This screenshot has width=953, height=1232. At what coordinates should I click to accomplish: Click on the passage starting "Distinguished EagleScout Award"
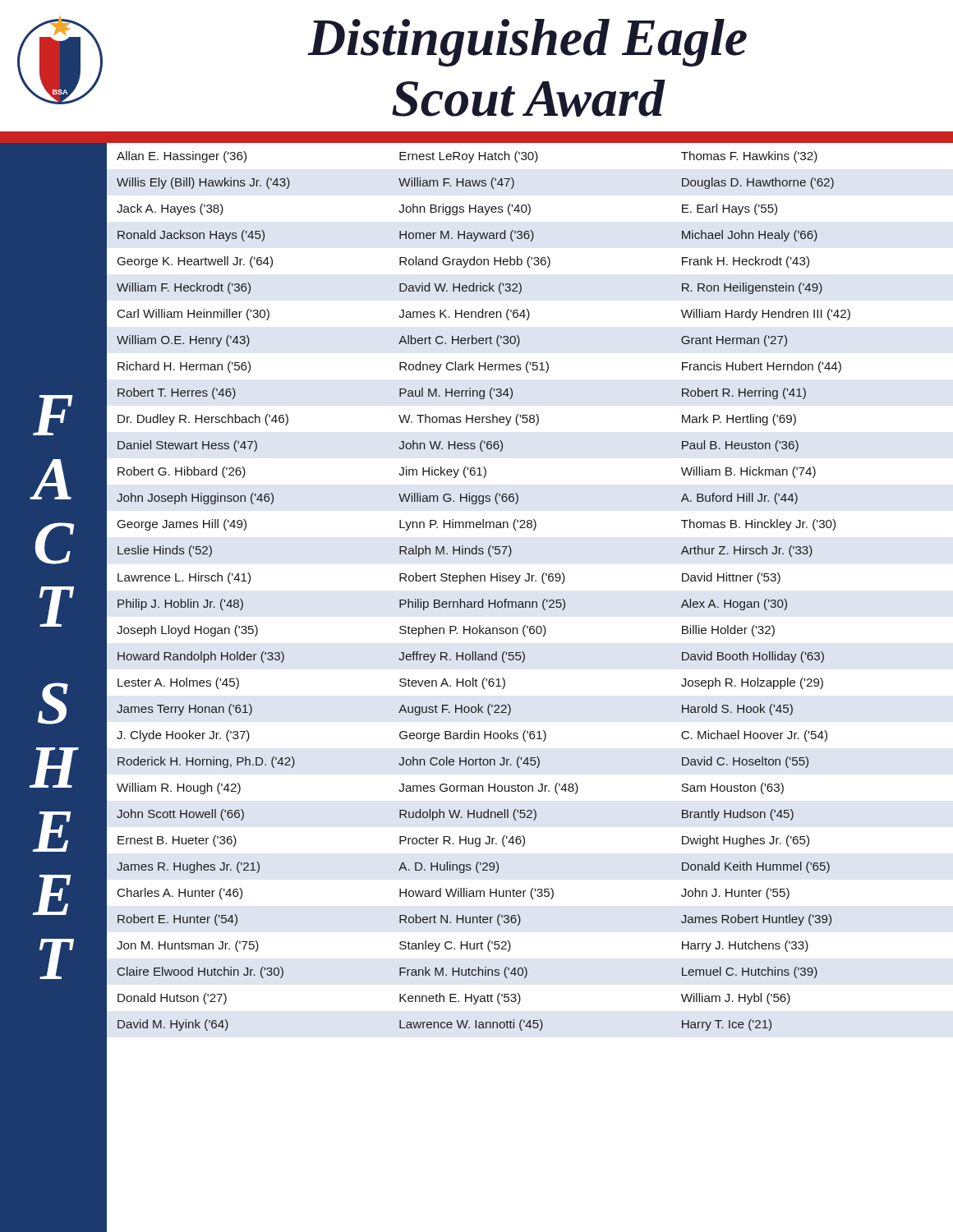(528, 68)
